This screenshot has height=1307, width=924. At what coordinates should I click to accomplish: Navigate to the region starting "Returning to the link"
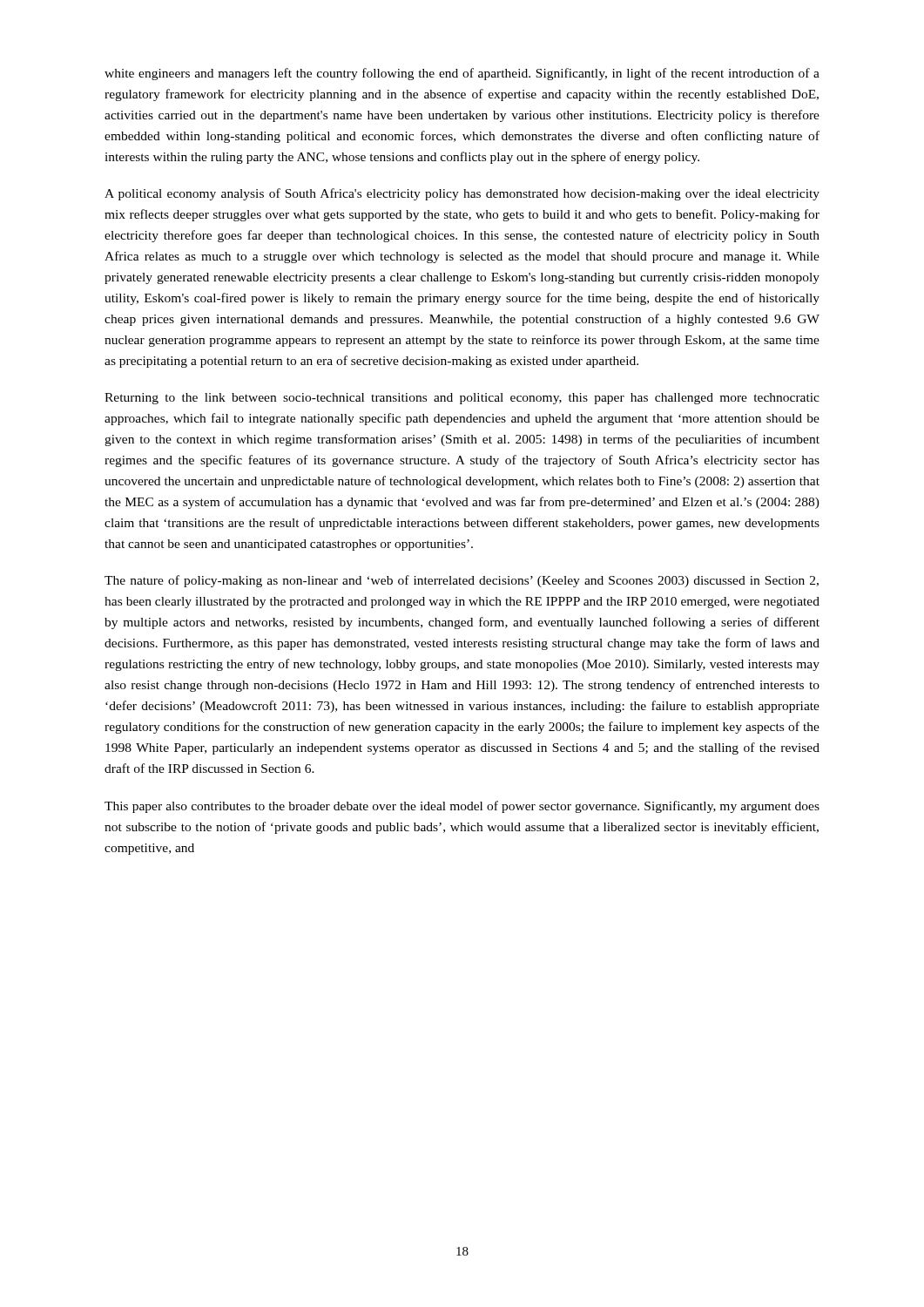tap(462, 470)
